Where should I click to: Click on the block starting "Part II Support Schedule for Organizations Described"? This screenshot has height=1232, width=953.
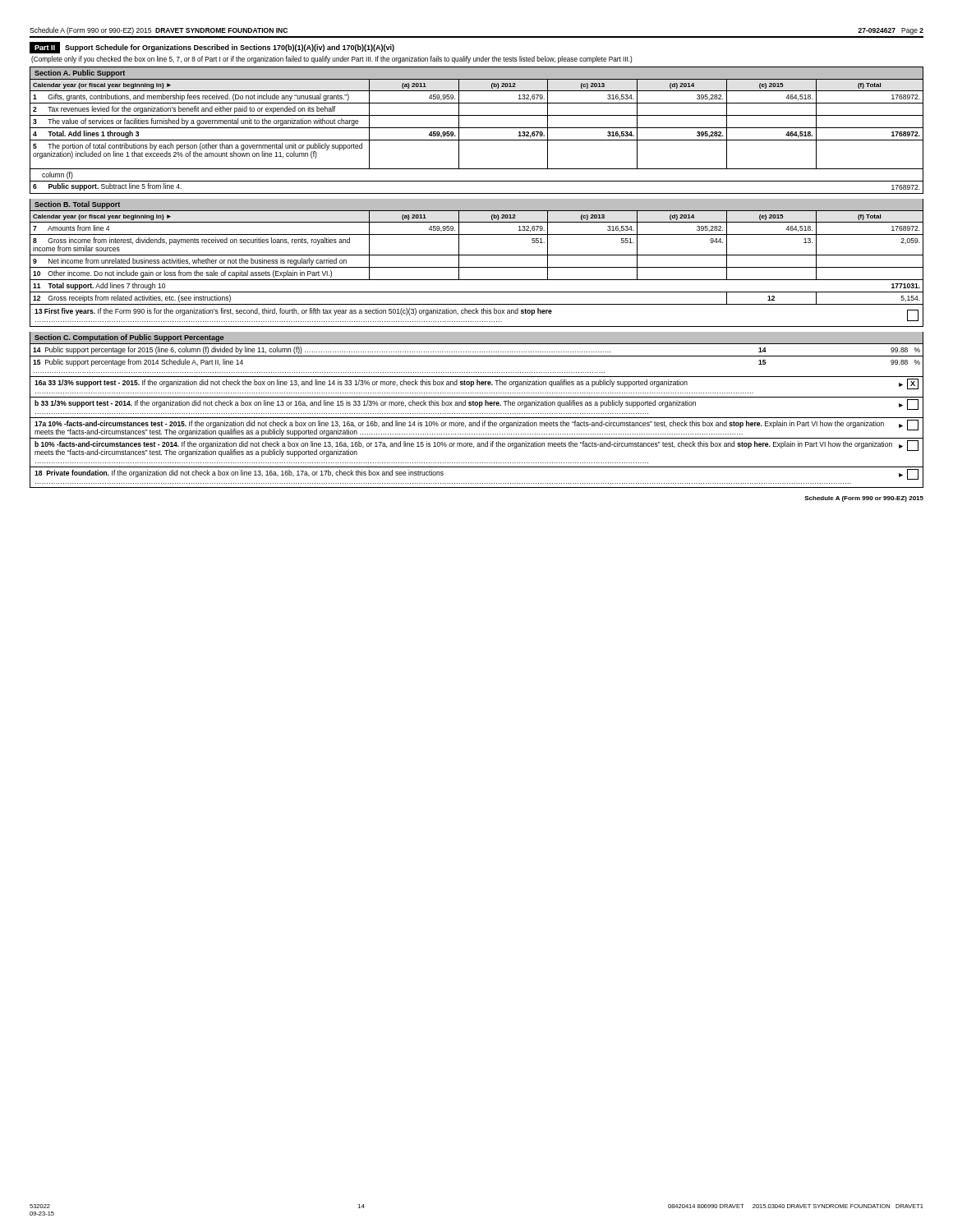tap(212, 48)
